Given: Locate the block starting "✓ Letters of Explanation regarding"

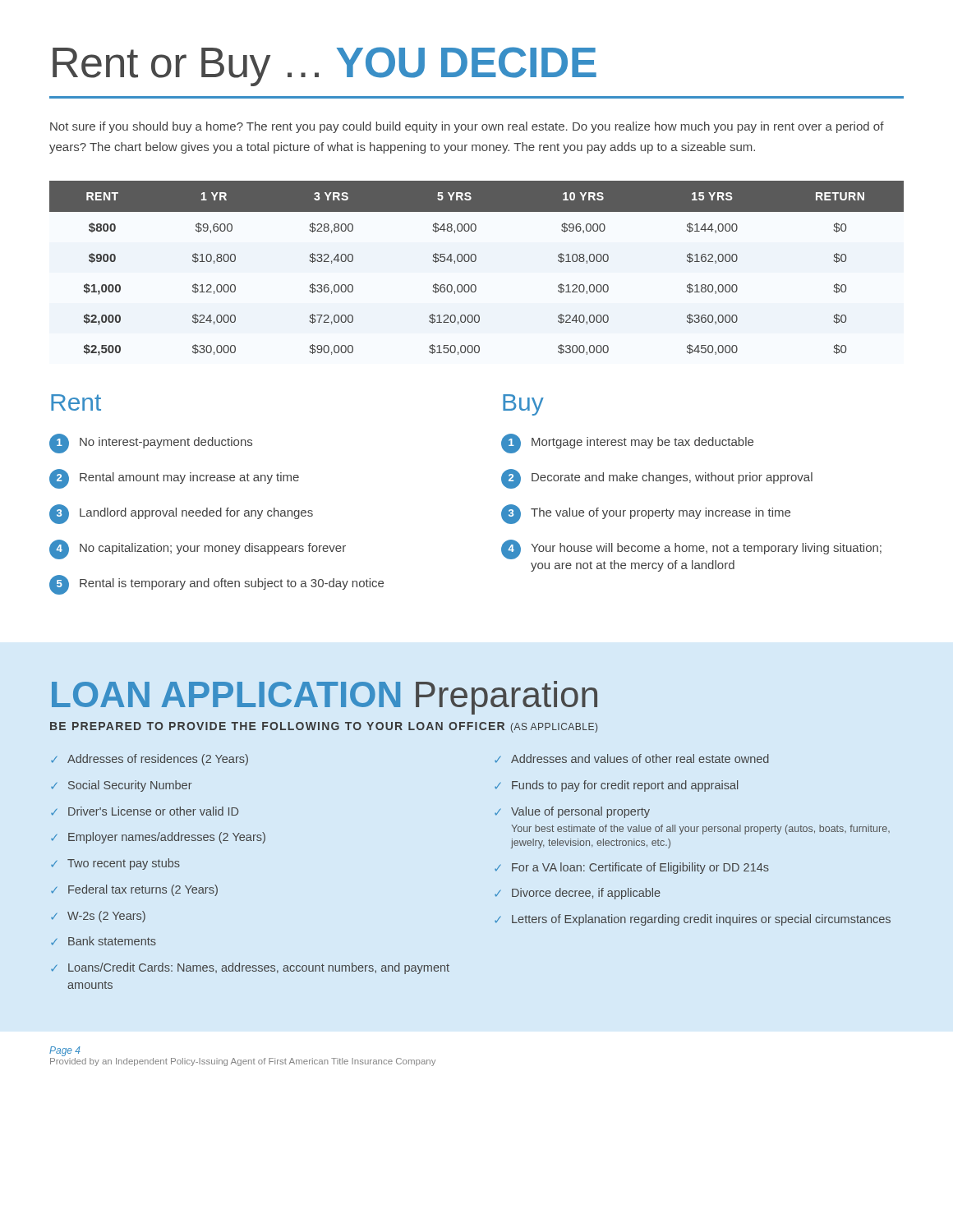Looking at the screenshot, I should pos(692,920).
